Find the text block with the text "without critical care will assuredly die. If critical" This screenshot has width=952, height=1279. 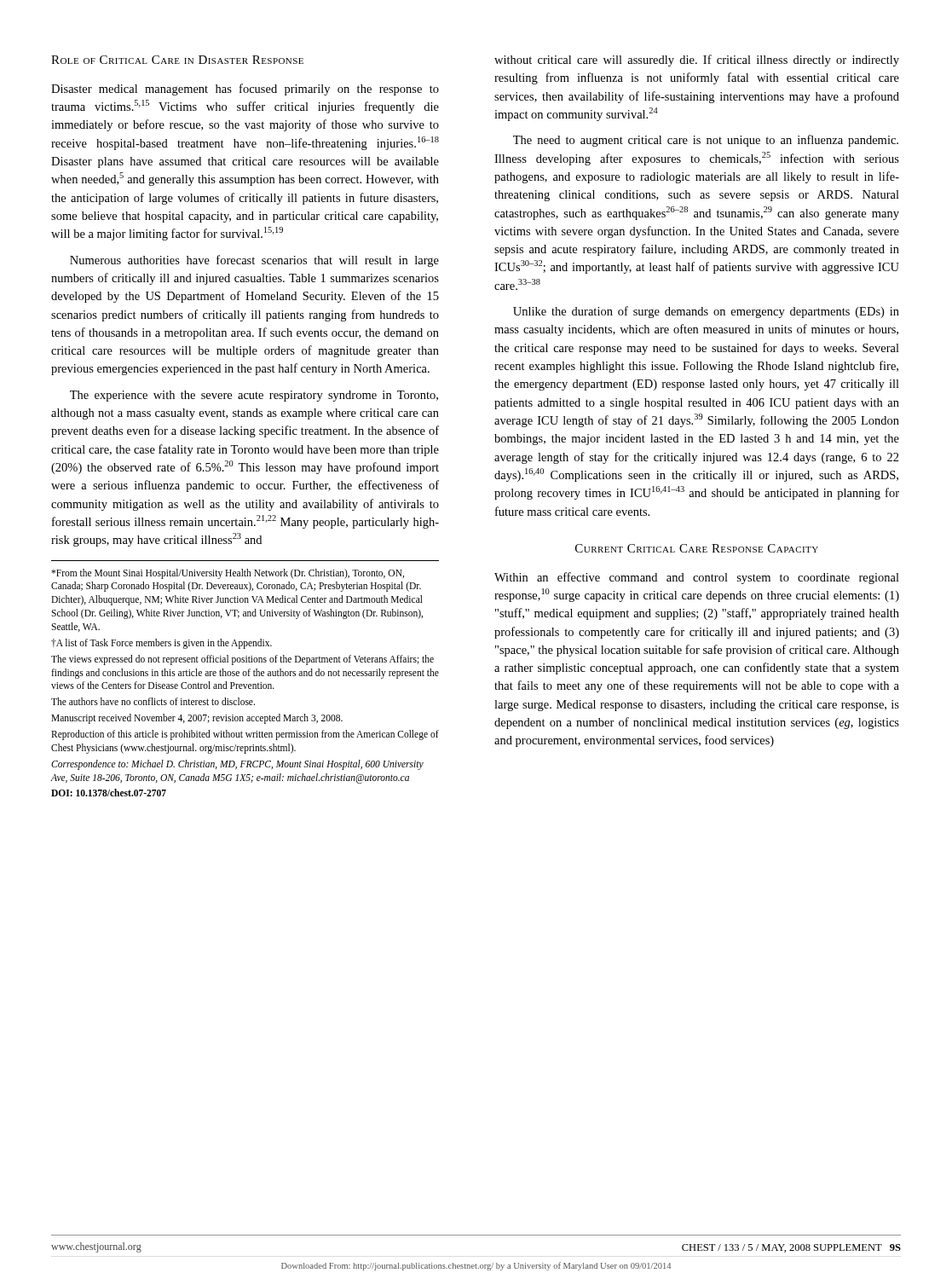point(697,61)
